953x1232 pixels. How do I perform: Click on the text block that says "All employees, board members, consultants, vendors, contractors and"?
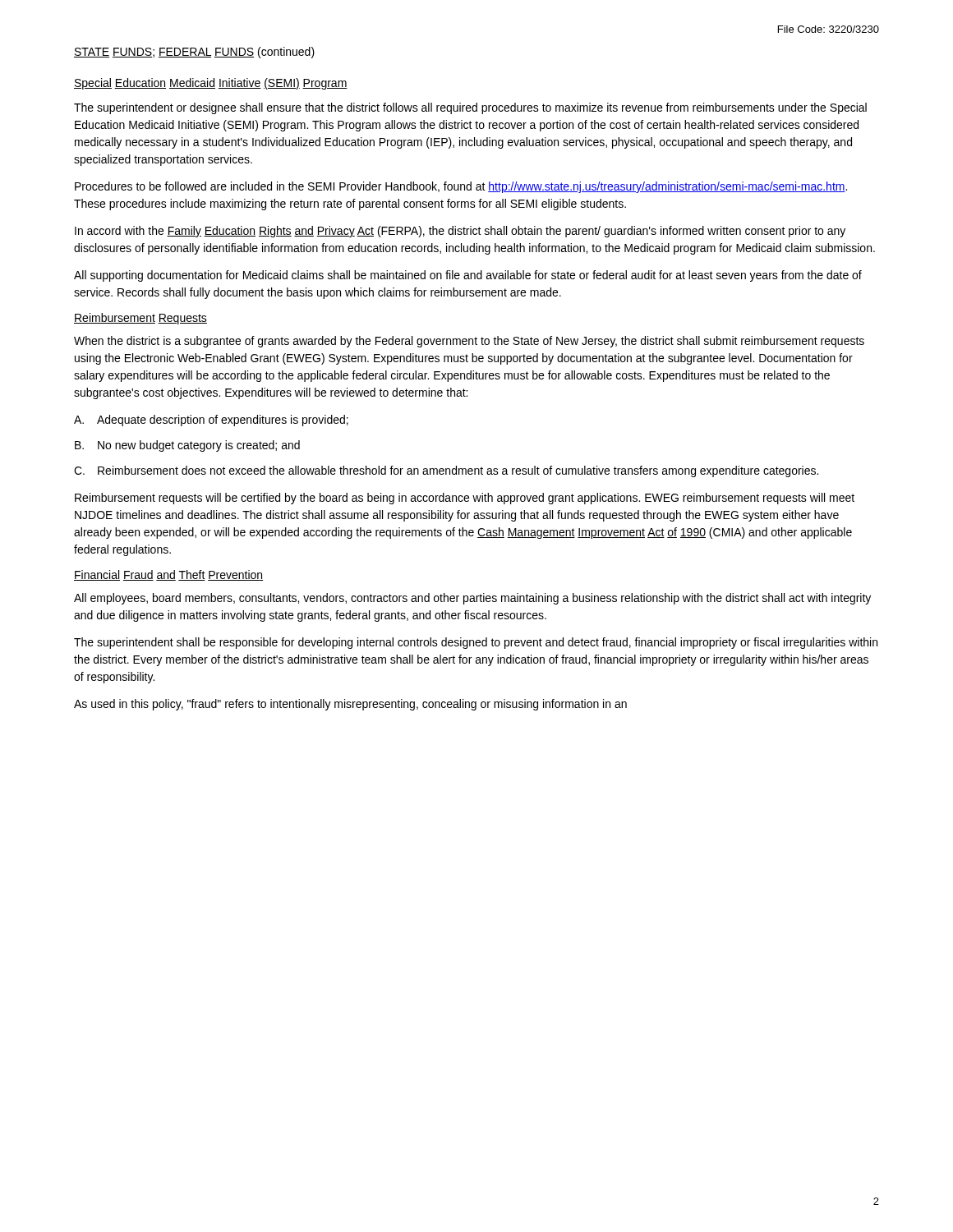(x=476, y=607)
